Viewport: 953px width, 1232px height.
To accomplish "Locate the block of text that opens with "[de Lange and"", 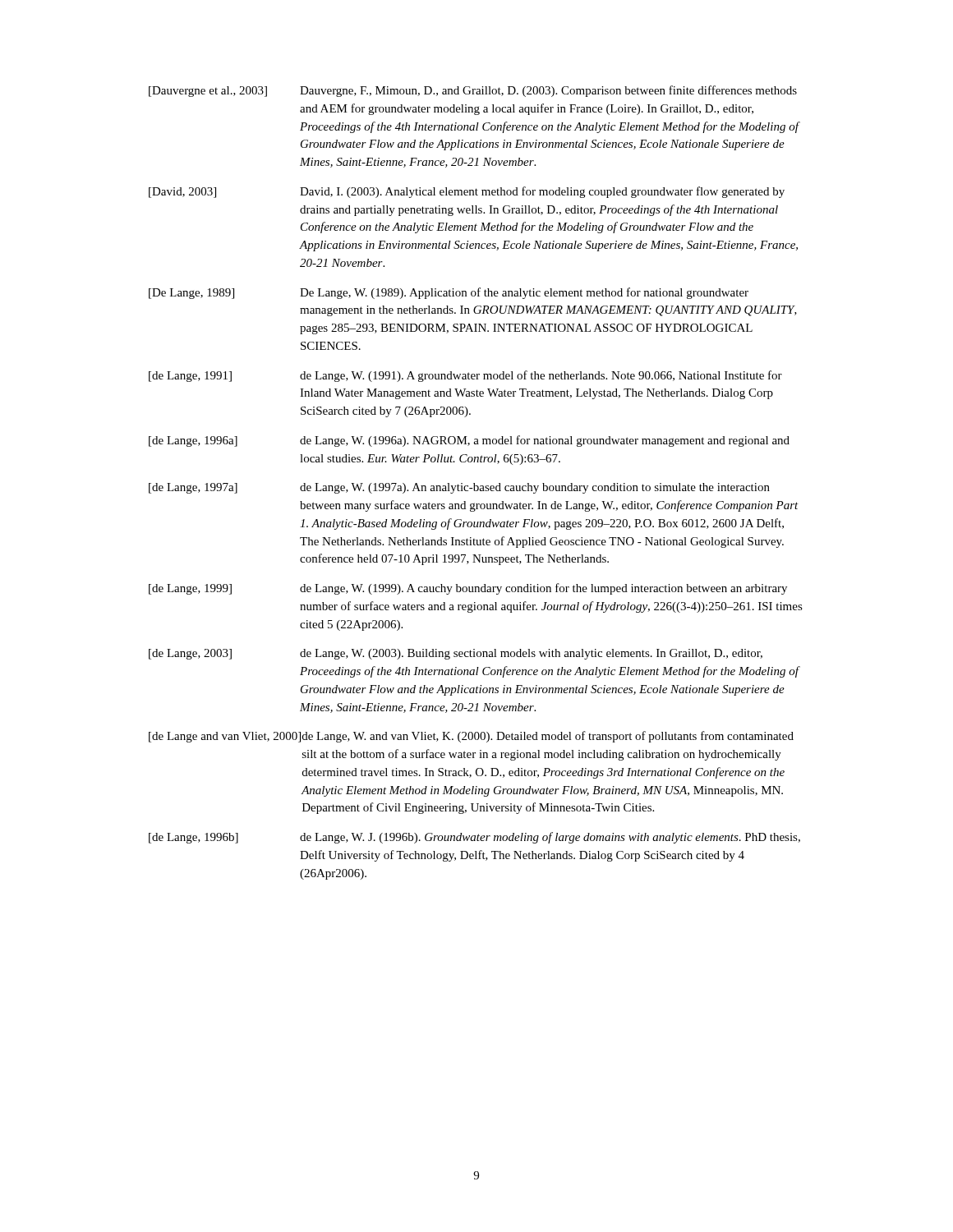I will point(476,773).
